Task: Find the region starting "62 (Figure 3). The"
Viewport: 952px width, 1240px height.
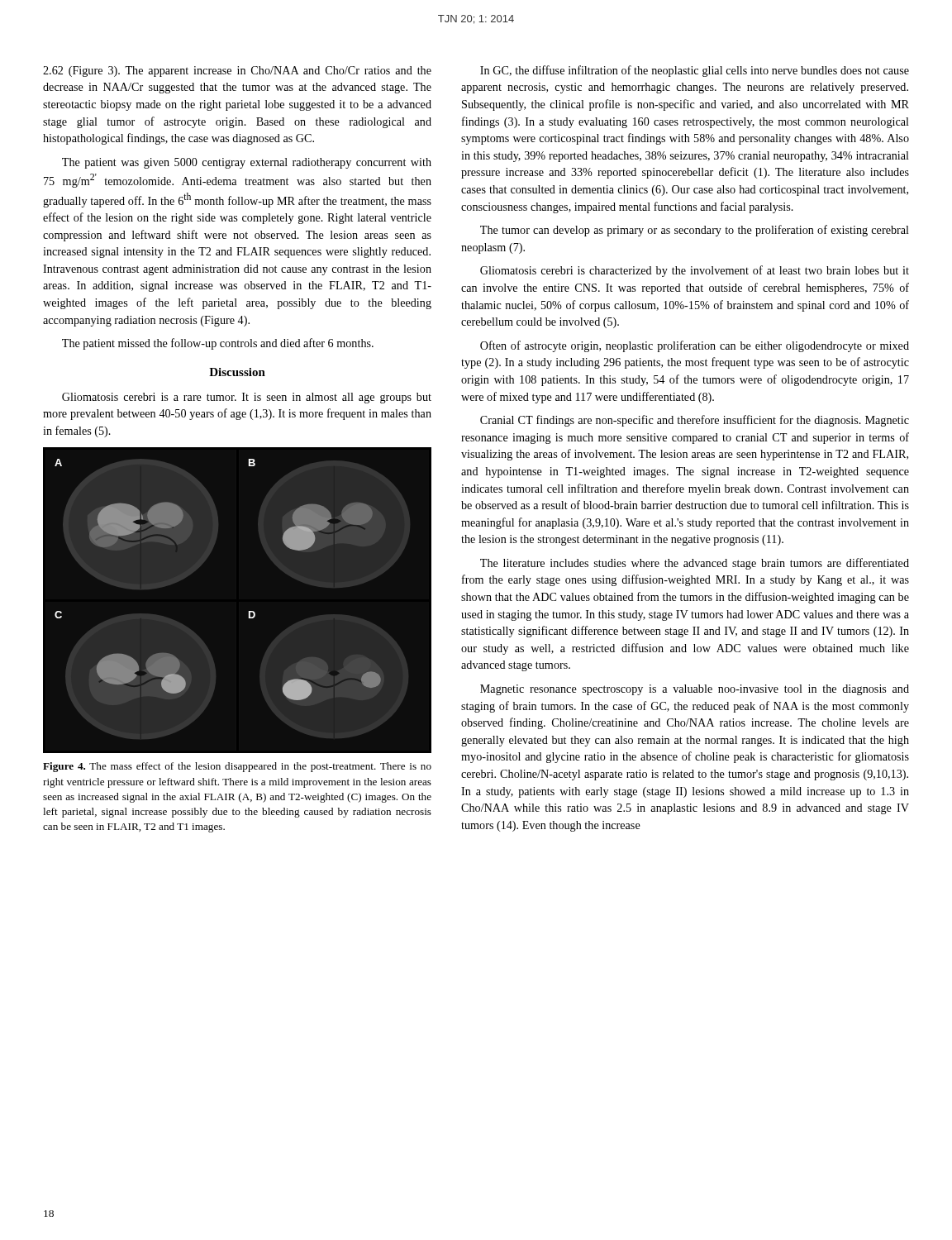Action: 237,104
